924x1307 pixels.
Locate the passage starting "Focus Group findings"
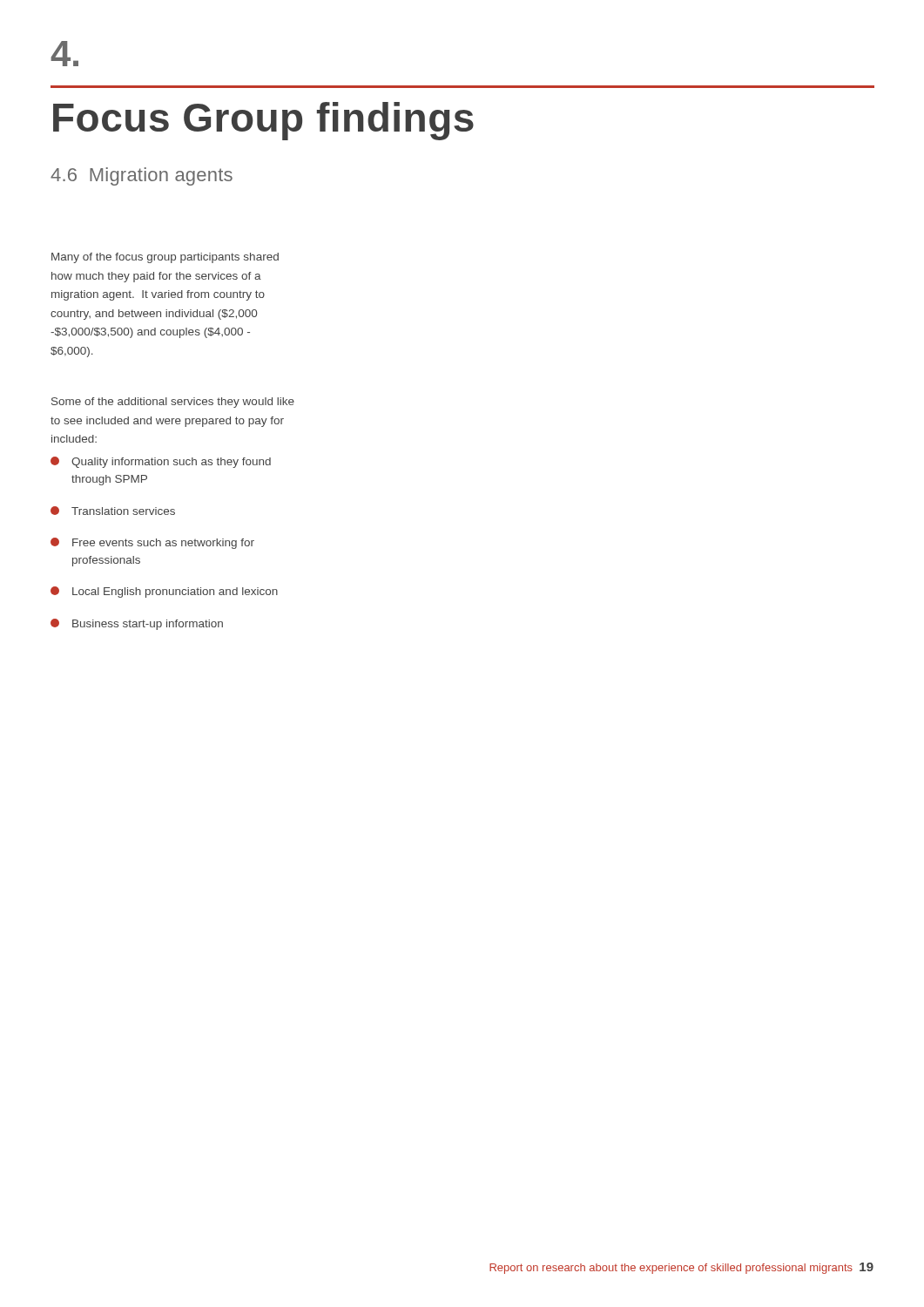click(263, 118)
